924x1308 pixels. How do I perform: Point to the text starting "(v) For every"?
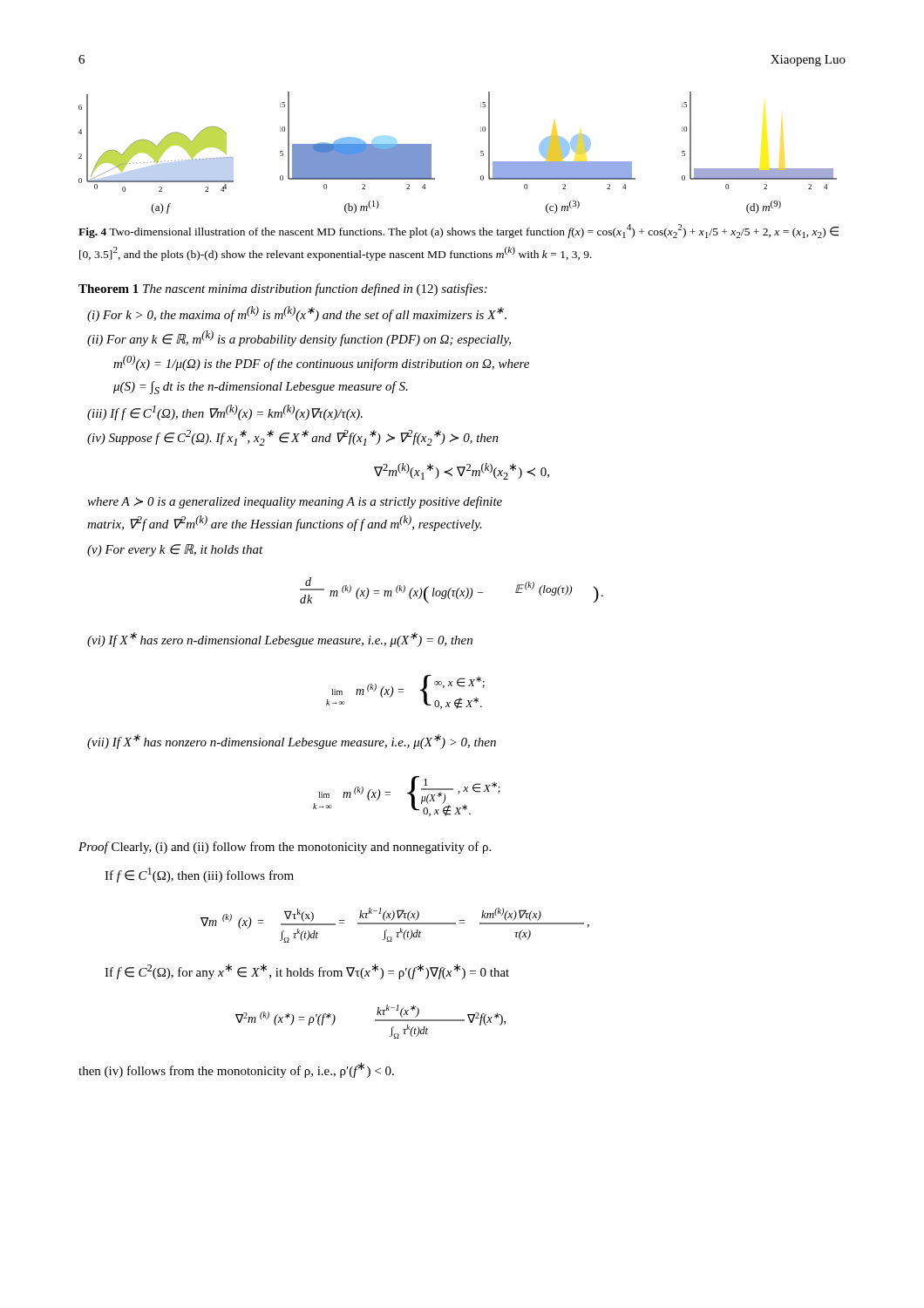[x=175, y=549]
